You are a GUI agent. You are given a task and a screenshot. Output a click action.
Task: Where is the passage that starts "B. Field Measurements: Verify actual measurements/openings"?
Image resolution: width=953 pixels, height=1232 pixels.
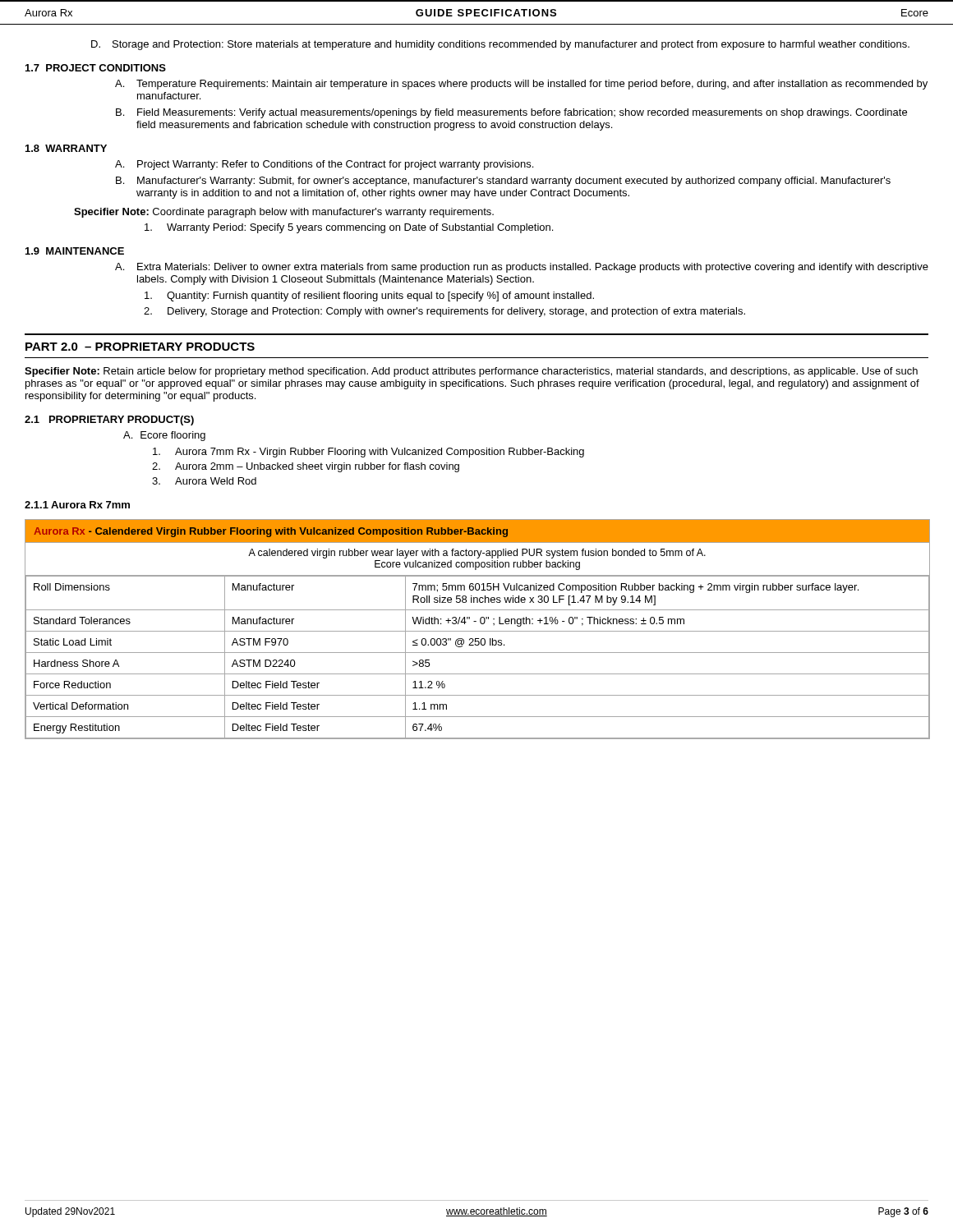[x=522, y=118]
